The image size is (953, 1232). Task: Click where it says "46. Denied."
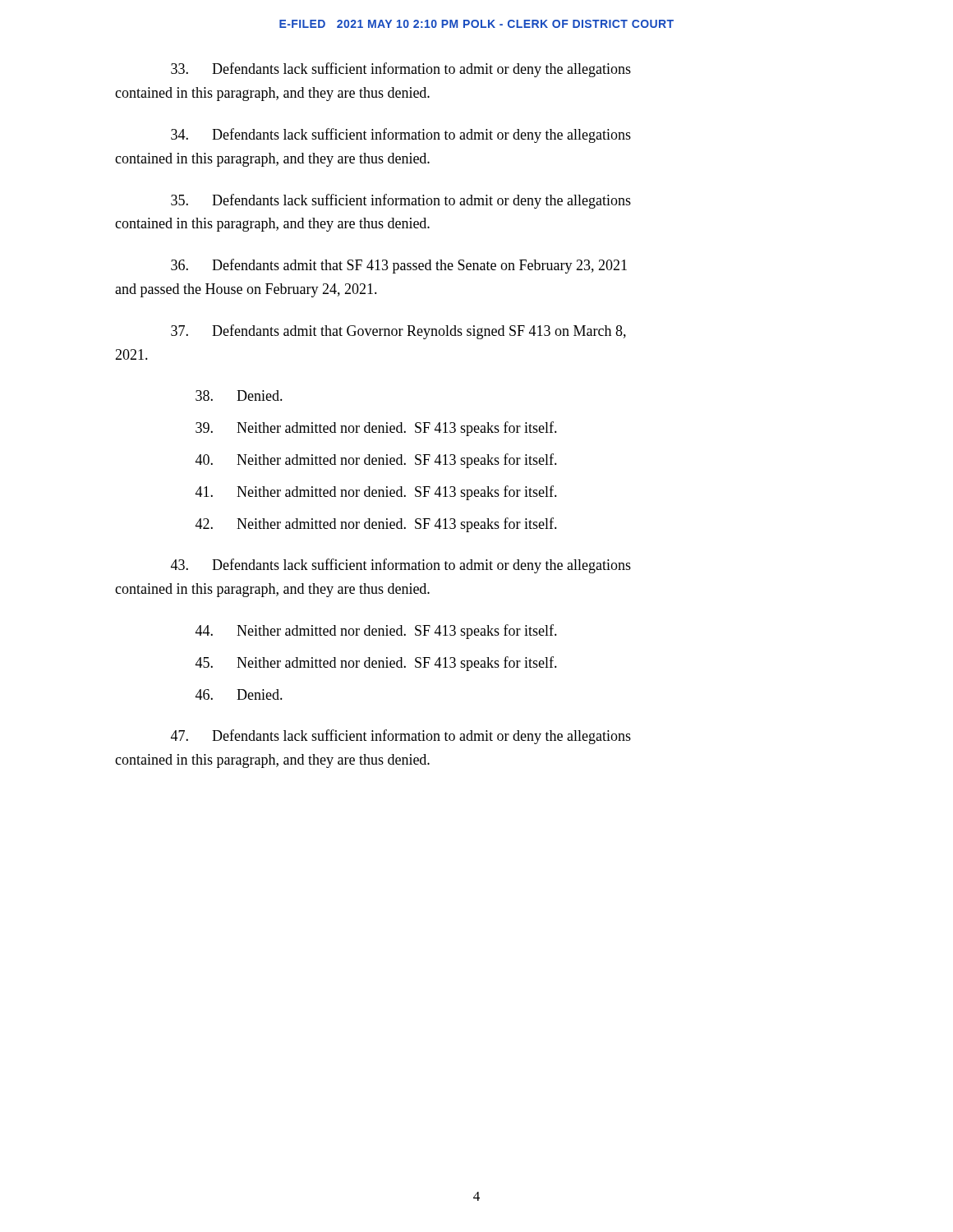199,695
